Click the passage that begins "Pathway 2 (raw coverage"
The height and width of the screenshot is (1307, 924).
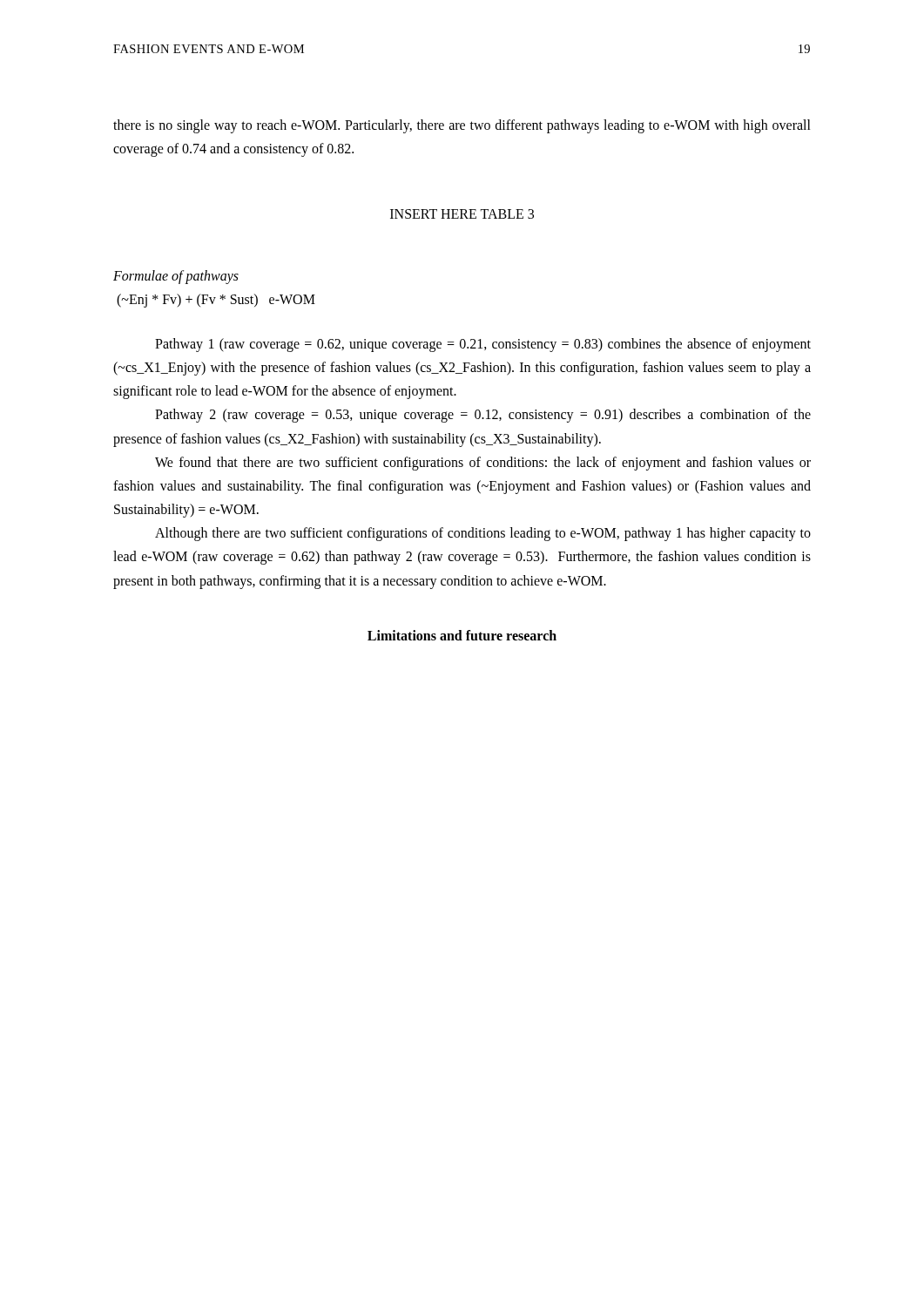462,426
